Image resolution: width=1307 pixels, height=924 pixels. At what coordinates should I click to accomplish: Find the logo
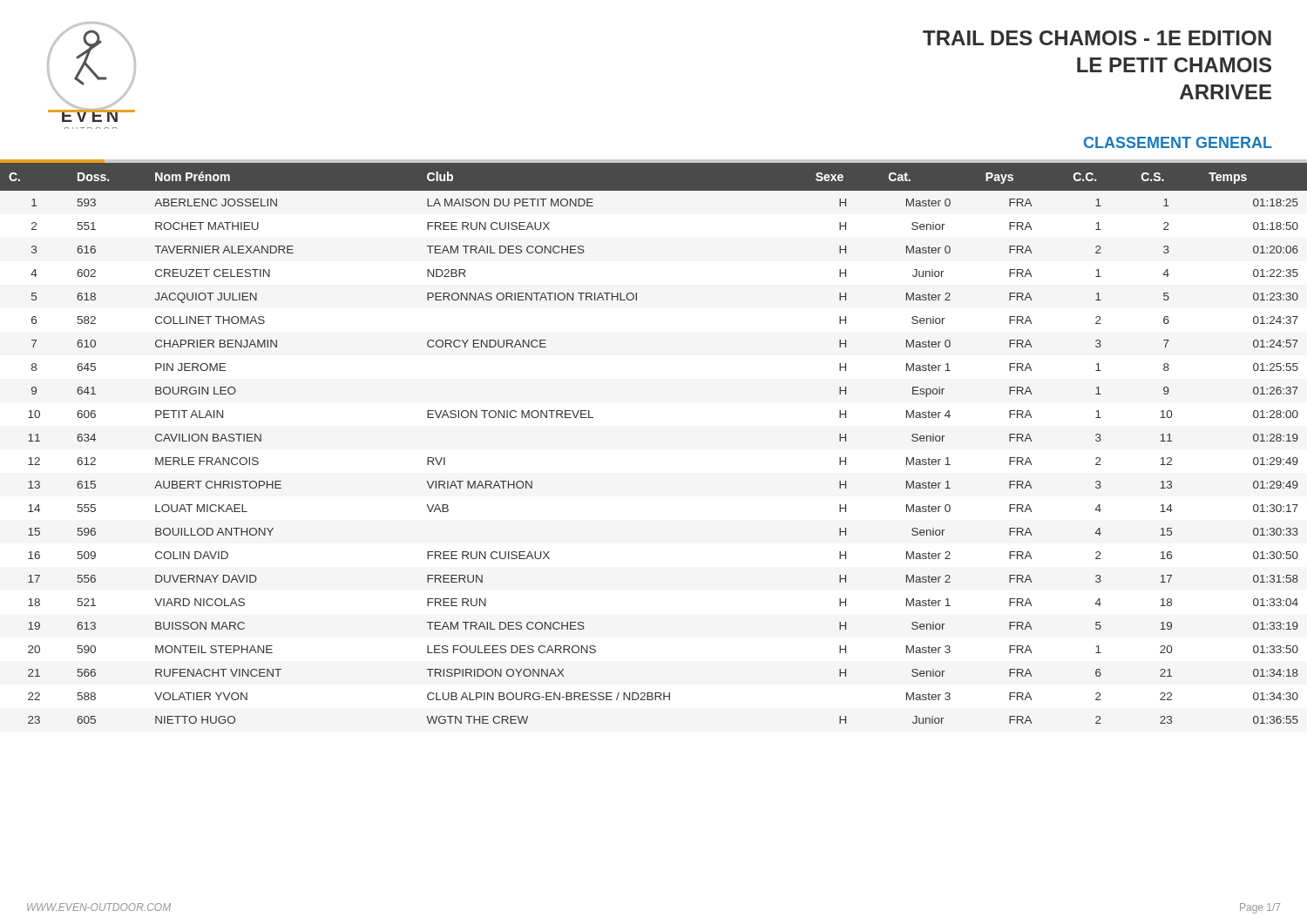[96, 72]
